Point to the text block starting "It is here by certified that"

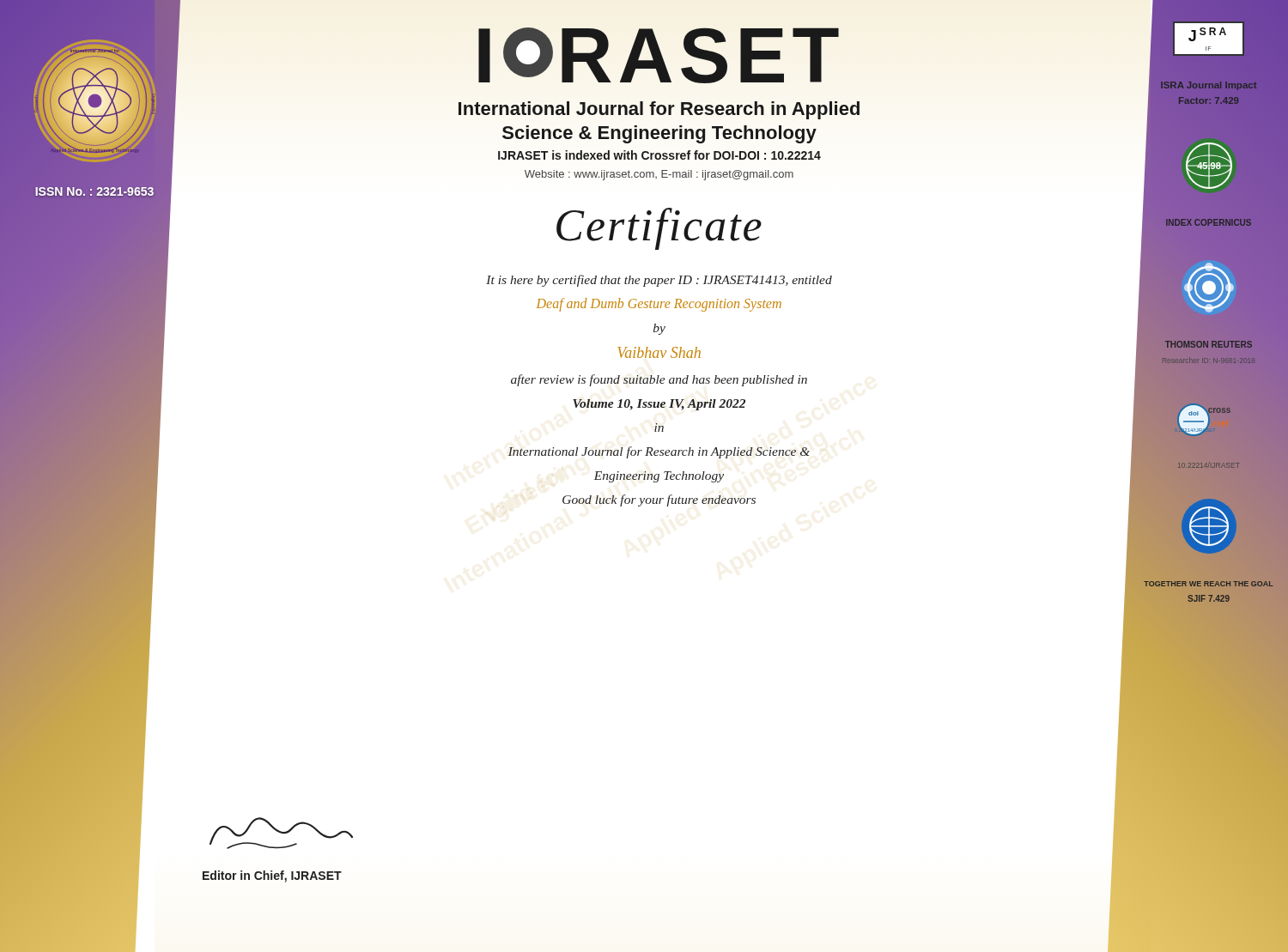click(659, 389)
